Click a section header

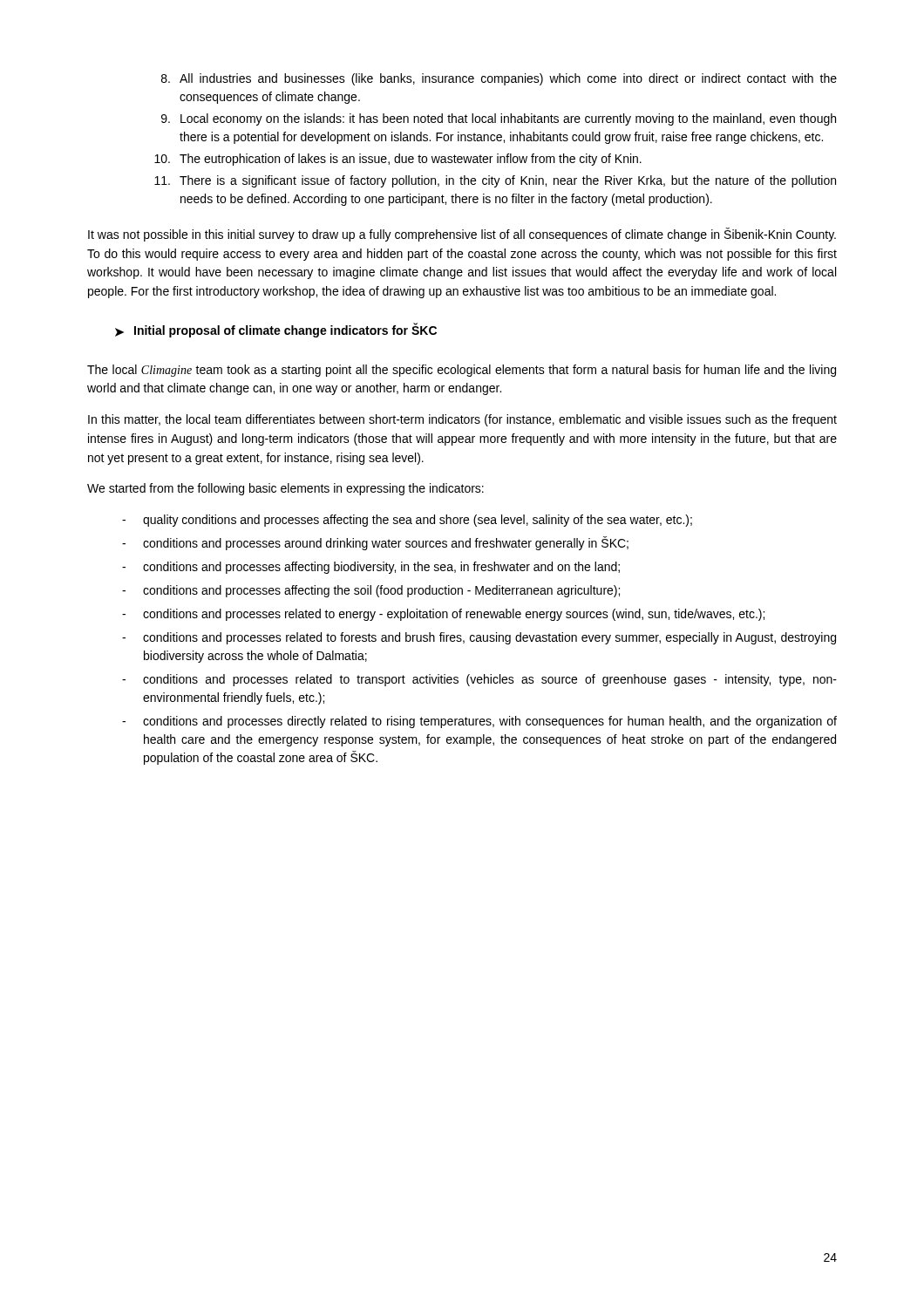[475, 331]
